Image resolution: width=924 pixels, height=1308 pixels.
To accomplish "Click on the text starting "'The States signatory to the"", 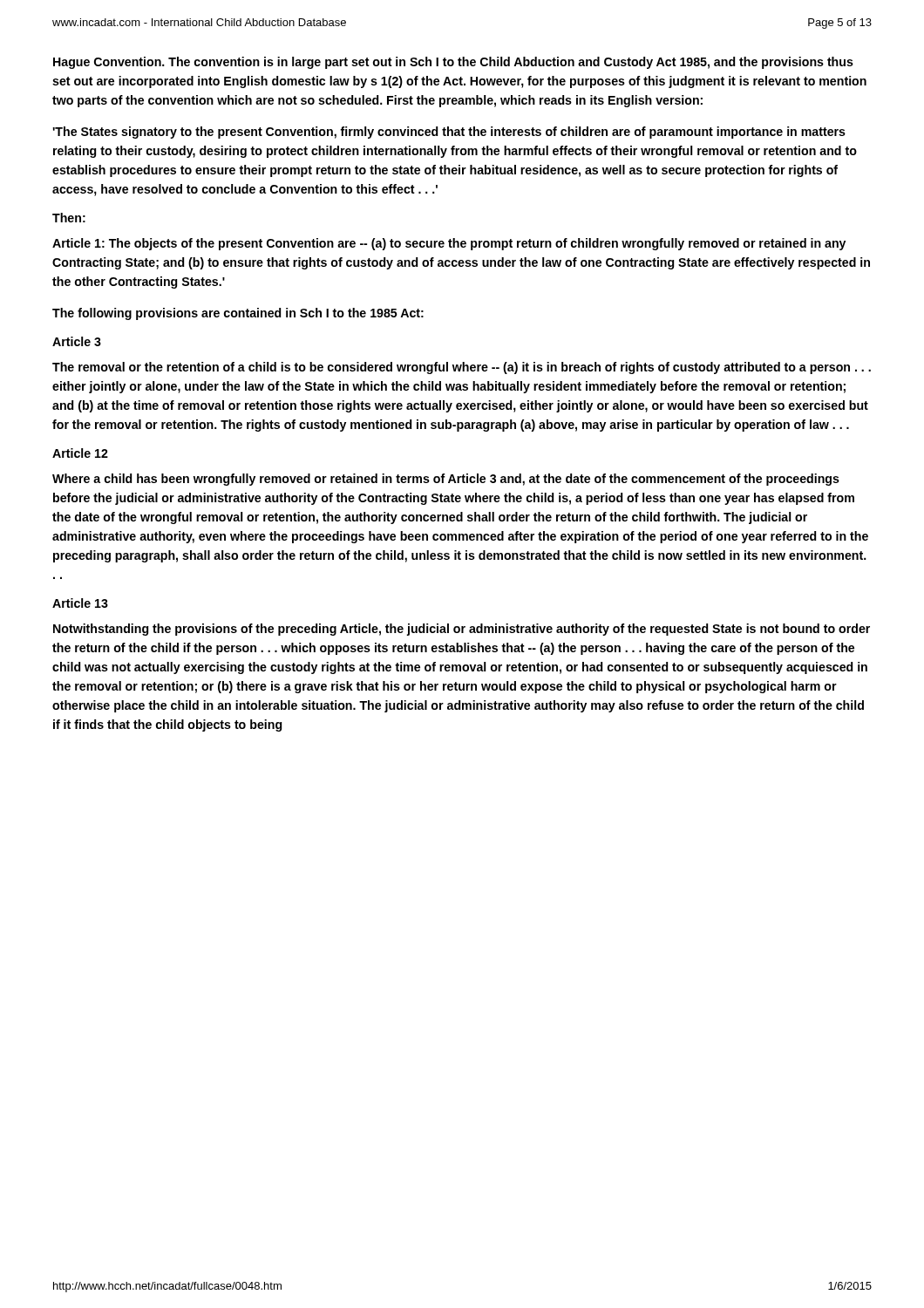I will [455, 160].
